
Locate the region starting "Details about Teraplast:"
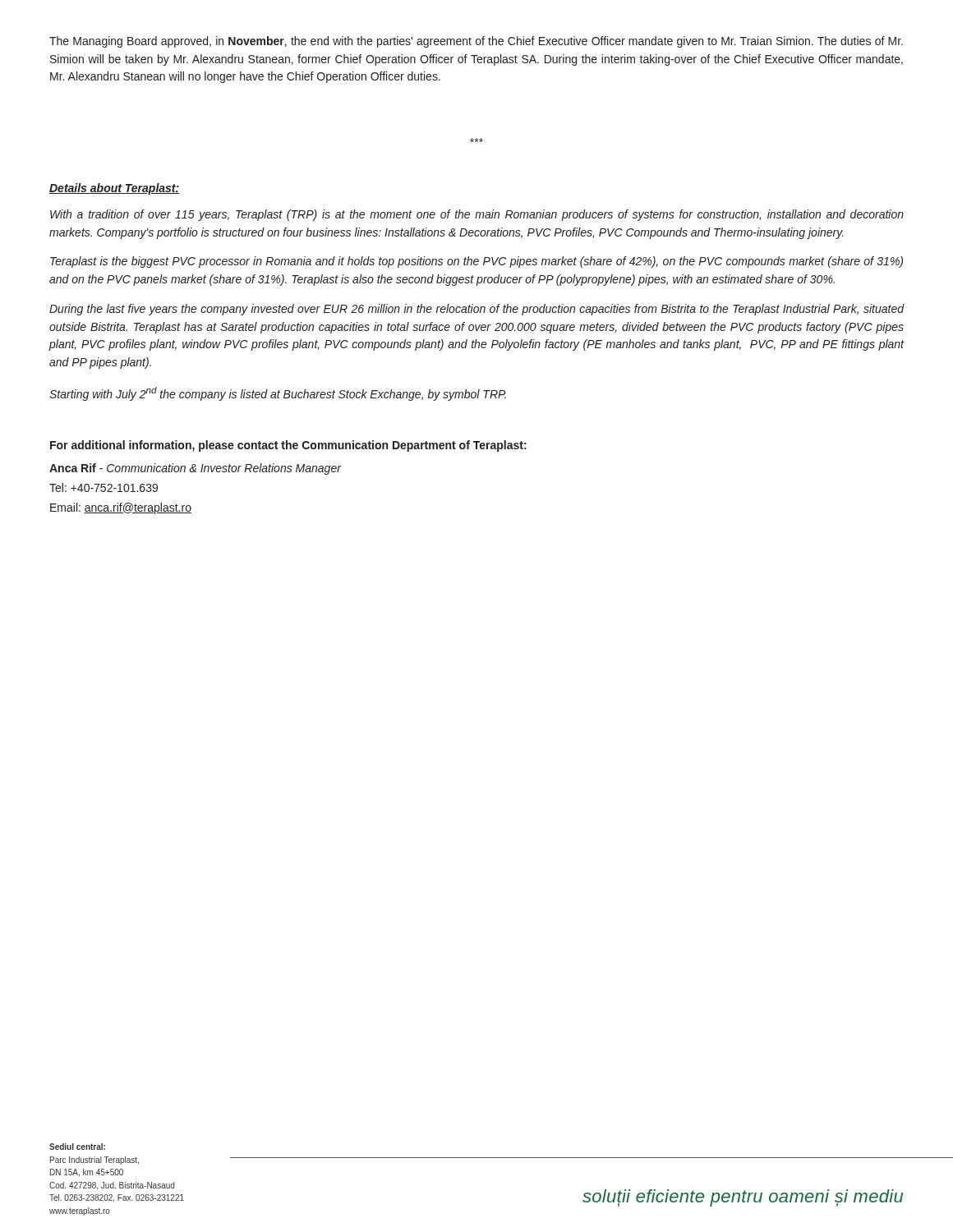(x=114, y=188)
